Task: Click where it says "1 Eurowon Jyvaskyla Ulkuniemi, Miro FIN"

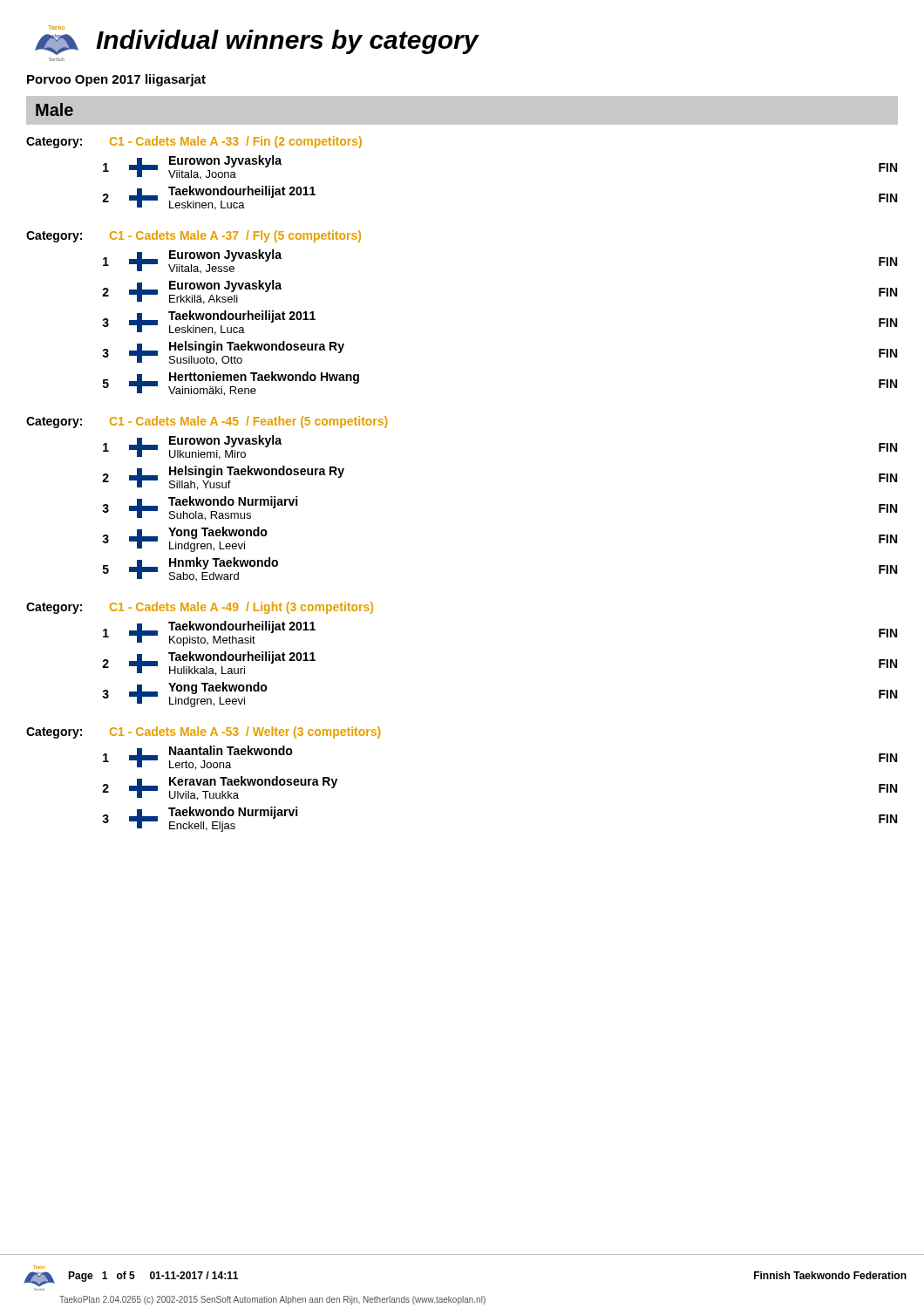Action: click(198, 444)
